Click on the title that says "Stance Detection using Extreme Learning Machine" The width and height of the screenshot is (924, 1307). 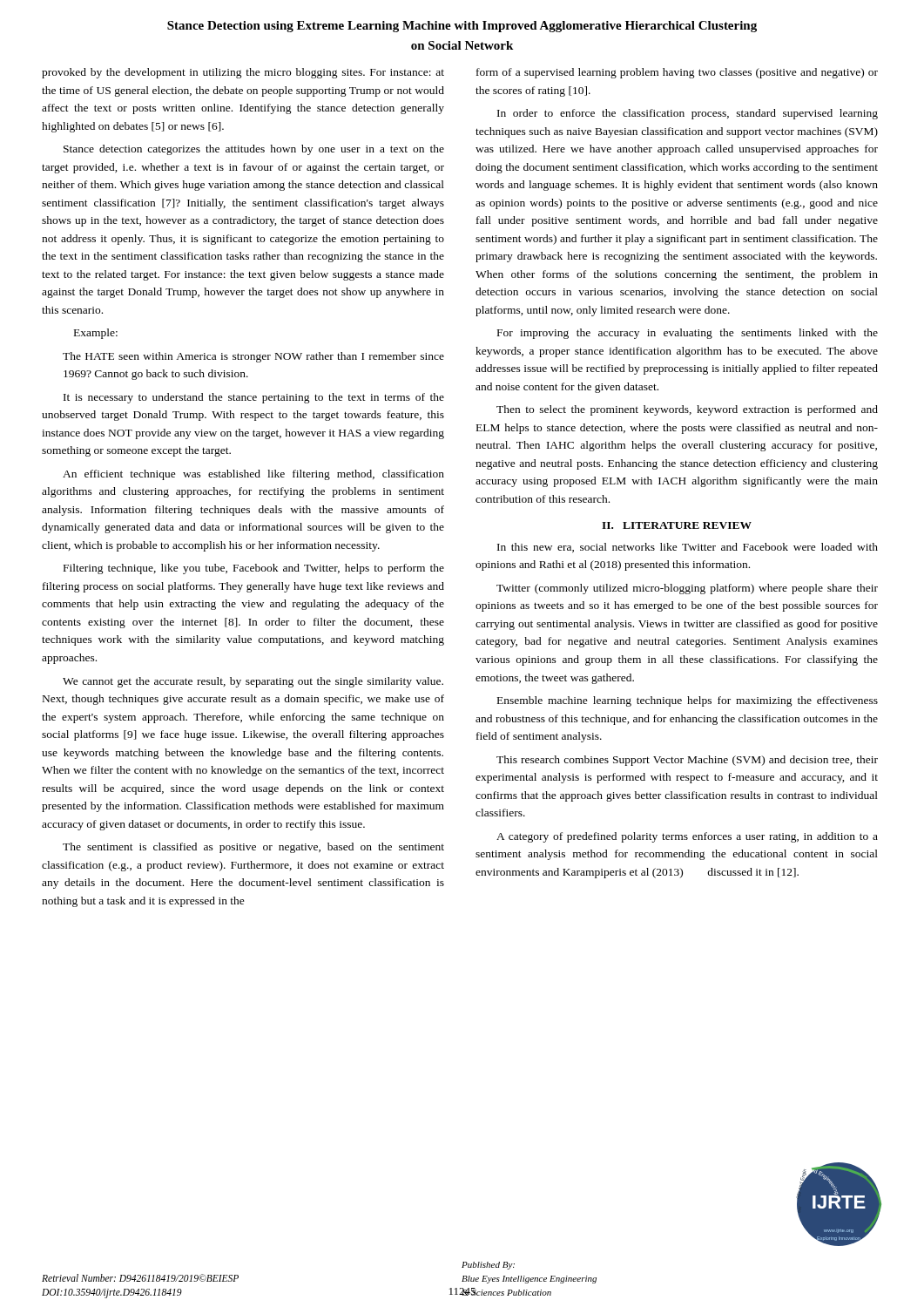[x=462, y=35]
